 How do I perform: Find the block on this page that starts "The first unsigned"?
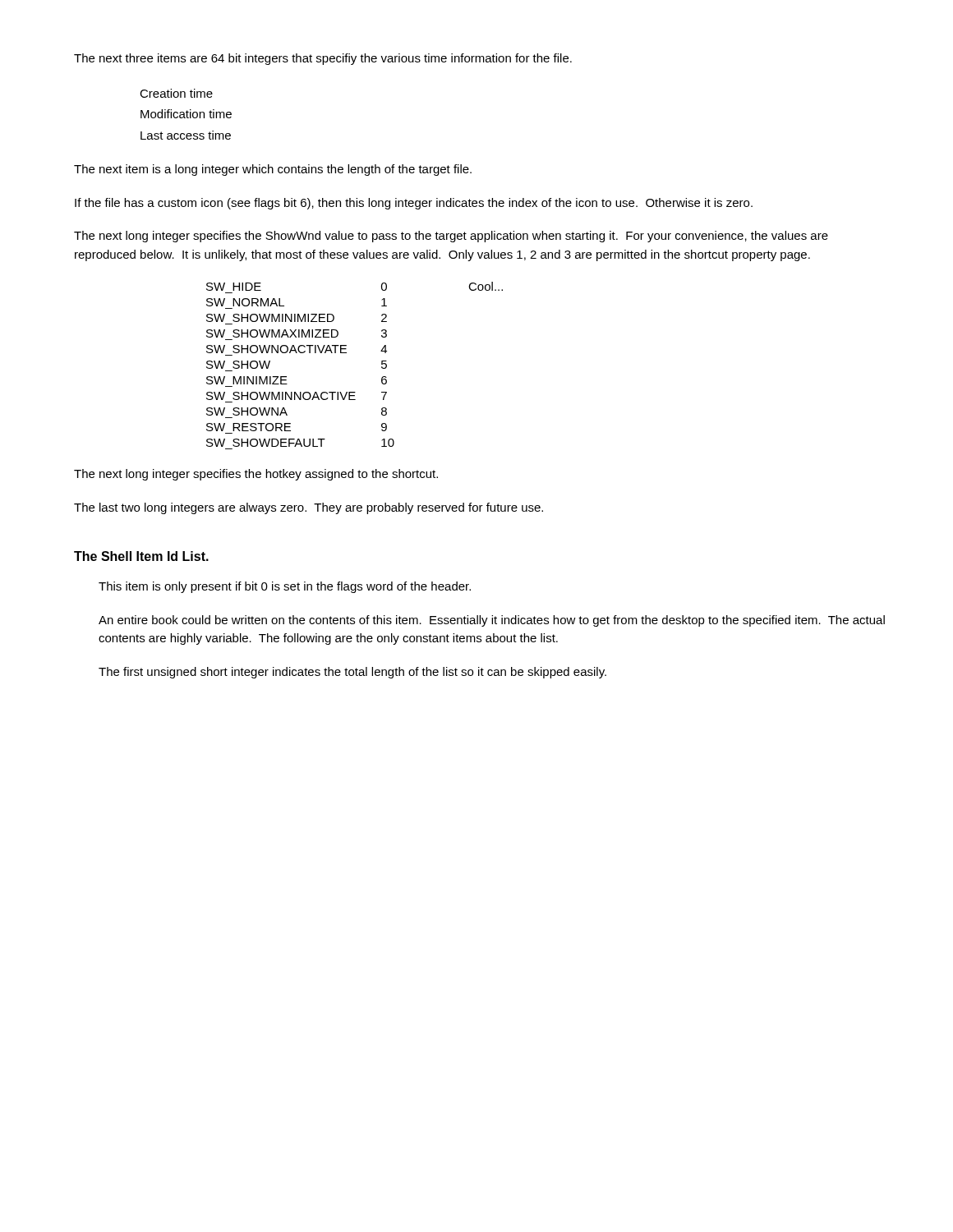353,671
